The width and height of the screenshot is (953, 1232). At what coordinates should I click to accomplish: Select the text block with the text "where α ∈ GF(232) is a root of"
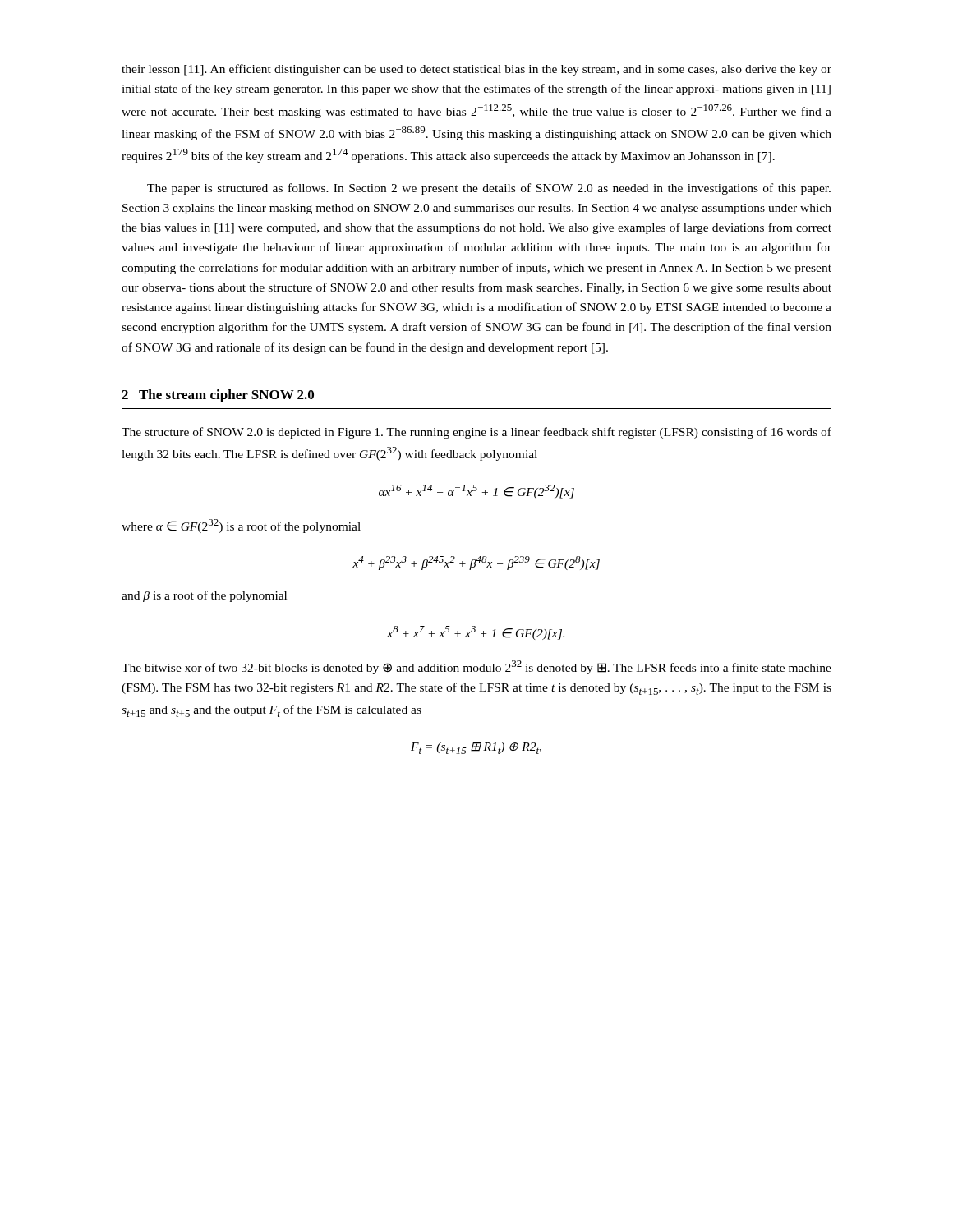[x=241, y=524]
